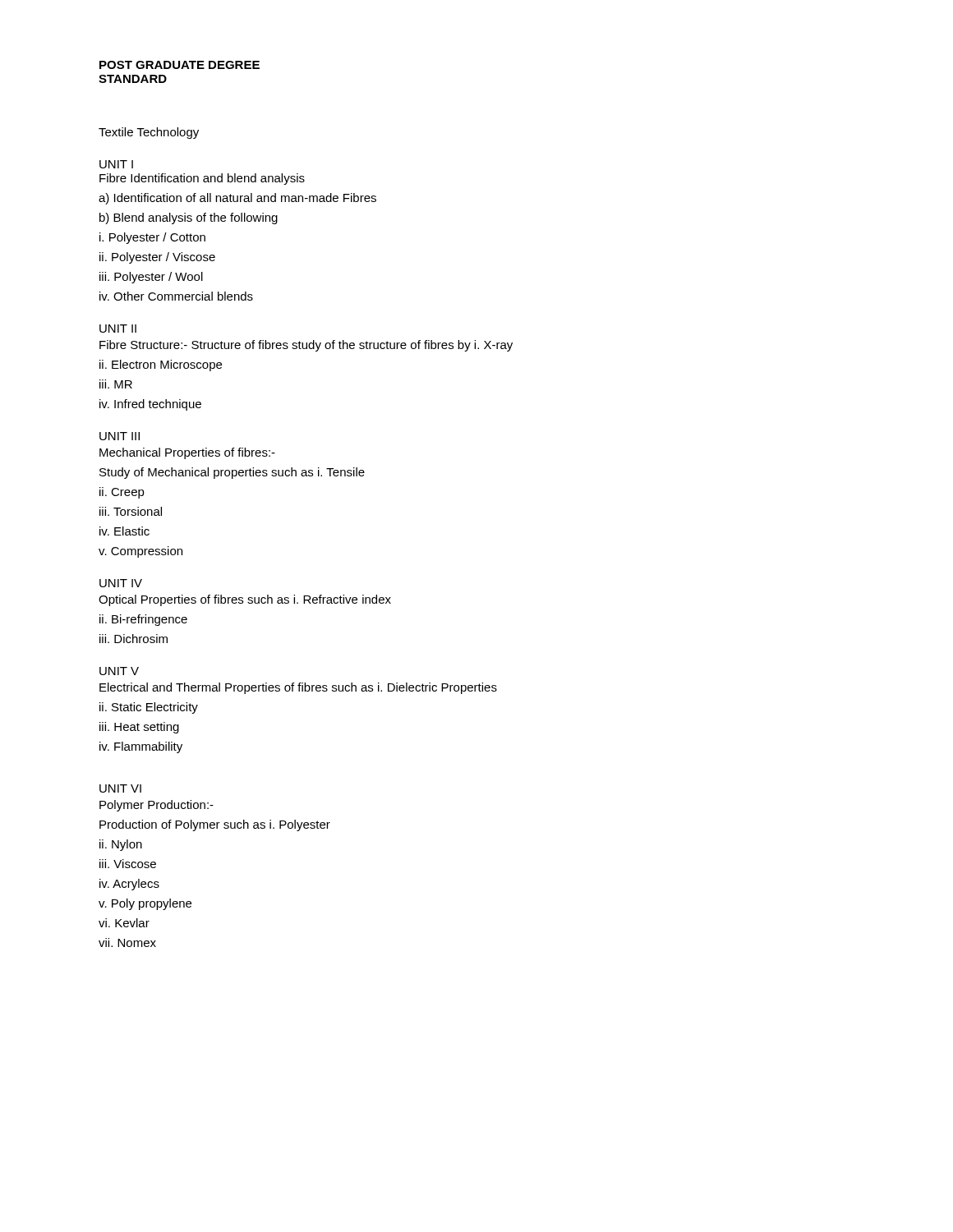The image size is (953, 1232).
Task: Locate the section header containing "UNIT II"
Action: click(x=118, y=328)
